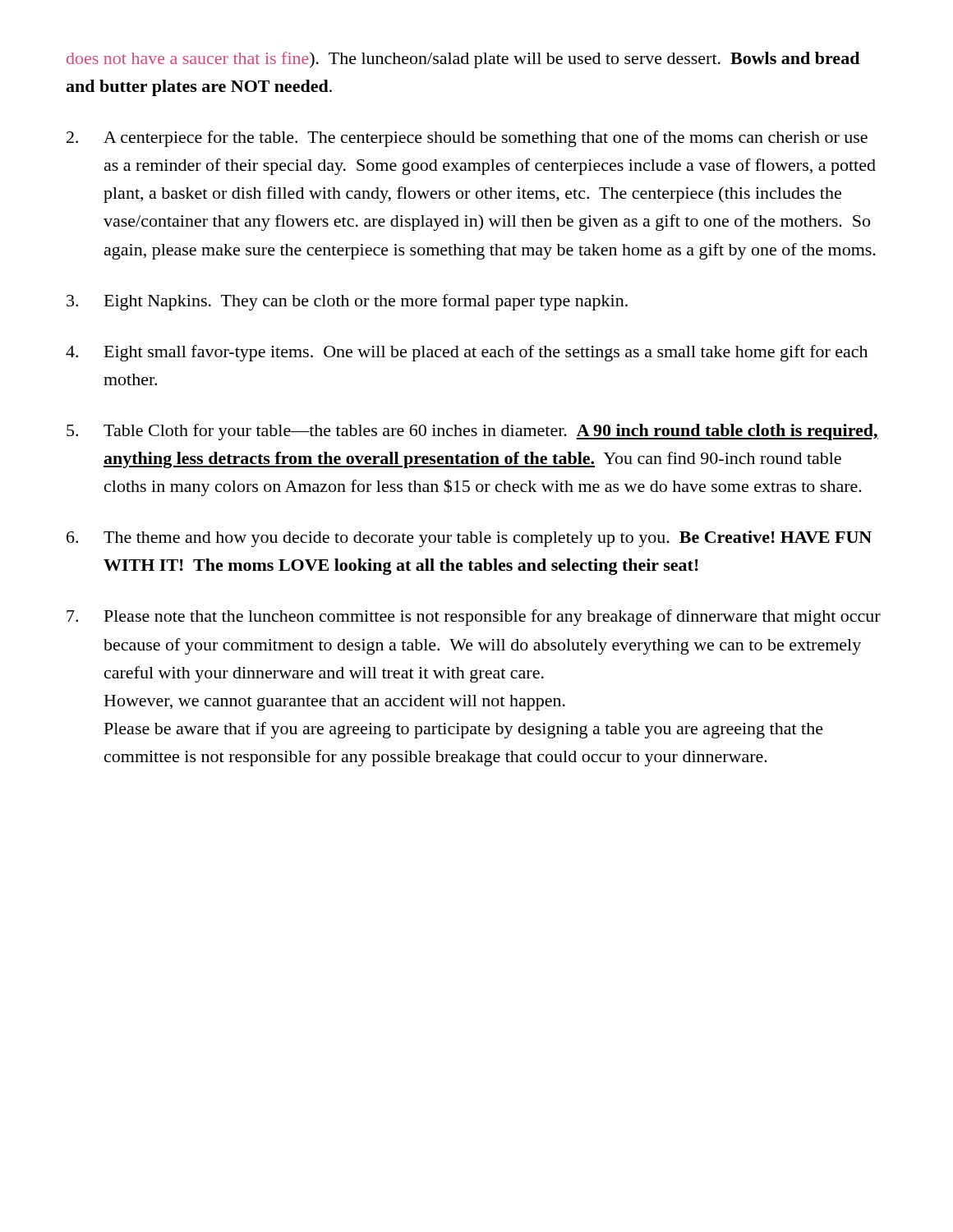Locate the block starting "5. Table Cloth for your table—the tables are"
The width and height of the screenshot is (953, 1232).
pyautogui.click(x=476, y=458)
